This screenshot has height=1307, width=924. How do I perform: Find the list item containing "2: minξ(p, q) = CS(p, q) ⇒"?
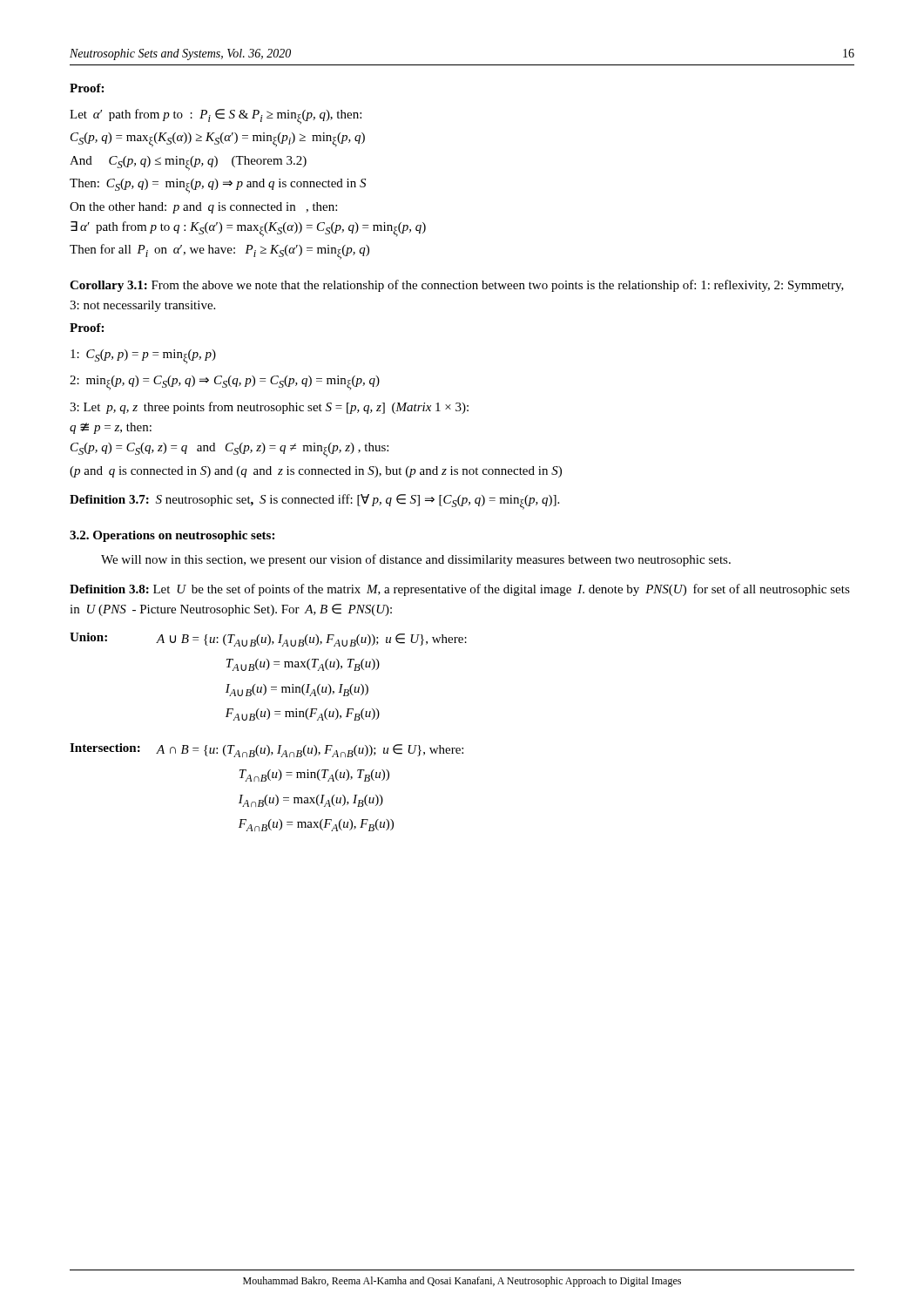[x=225, y=382]
